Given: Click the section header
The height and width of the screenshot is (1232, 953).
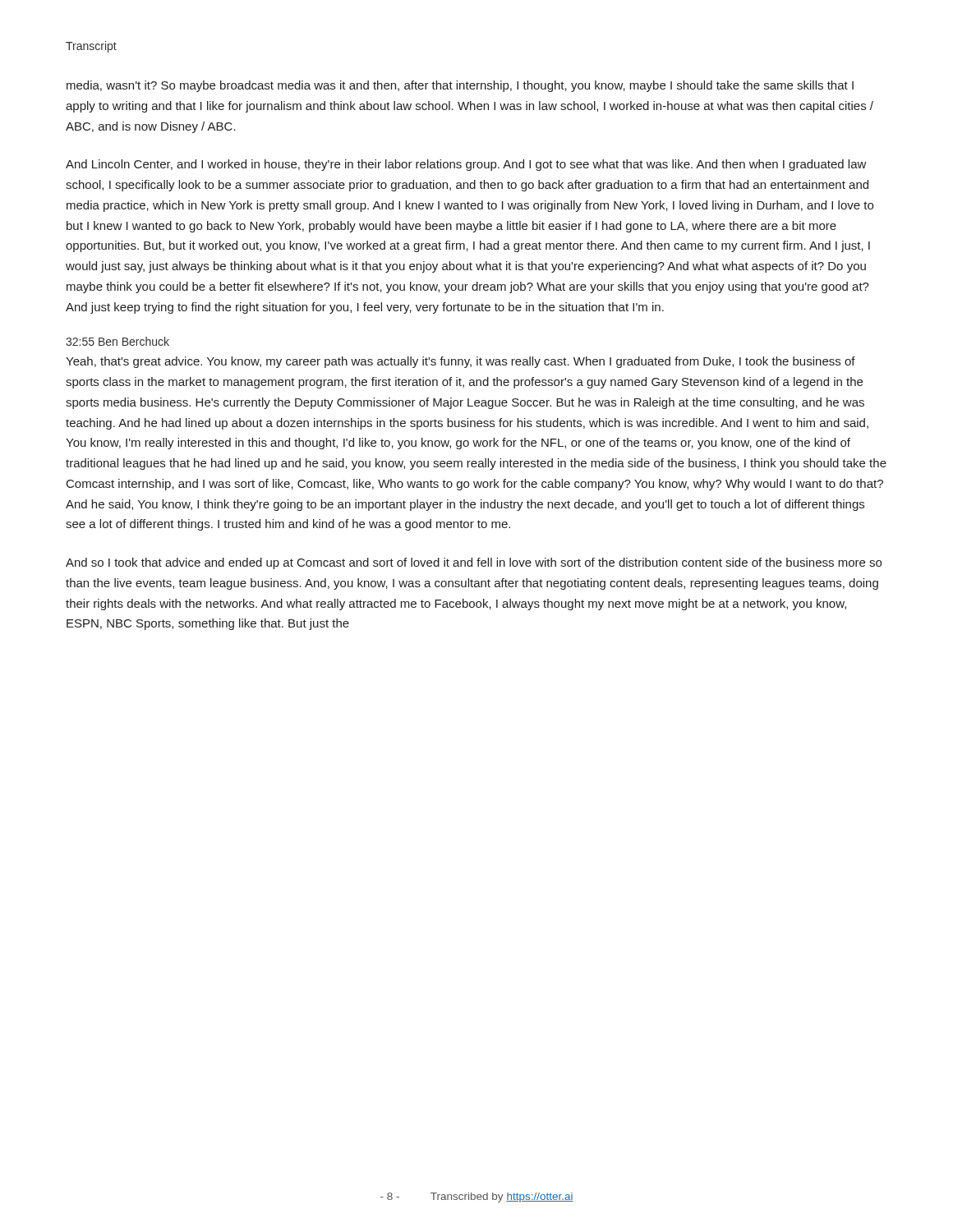Looking at the screenshot, I should coord(118,342).
